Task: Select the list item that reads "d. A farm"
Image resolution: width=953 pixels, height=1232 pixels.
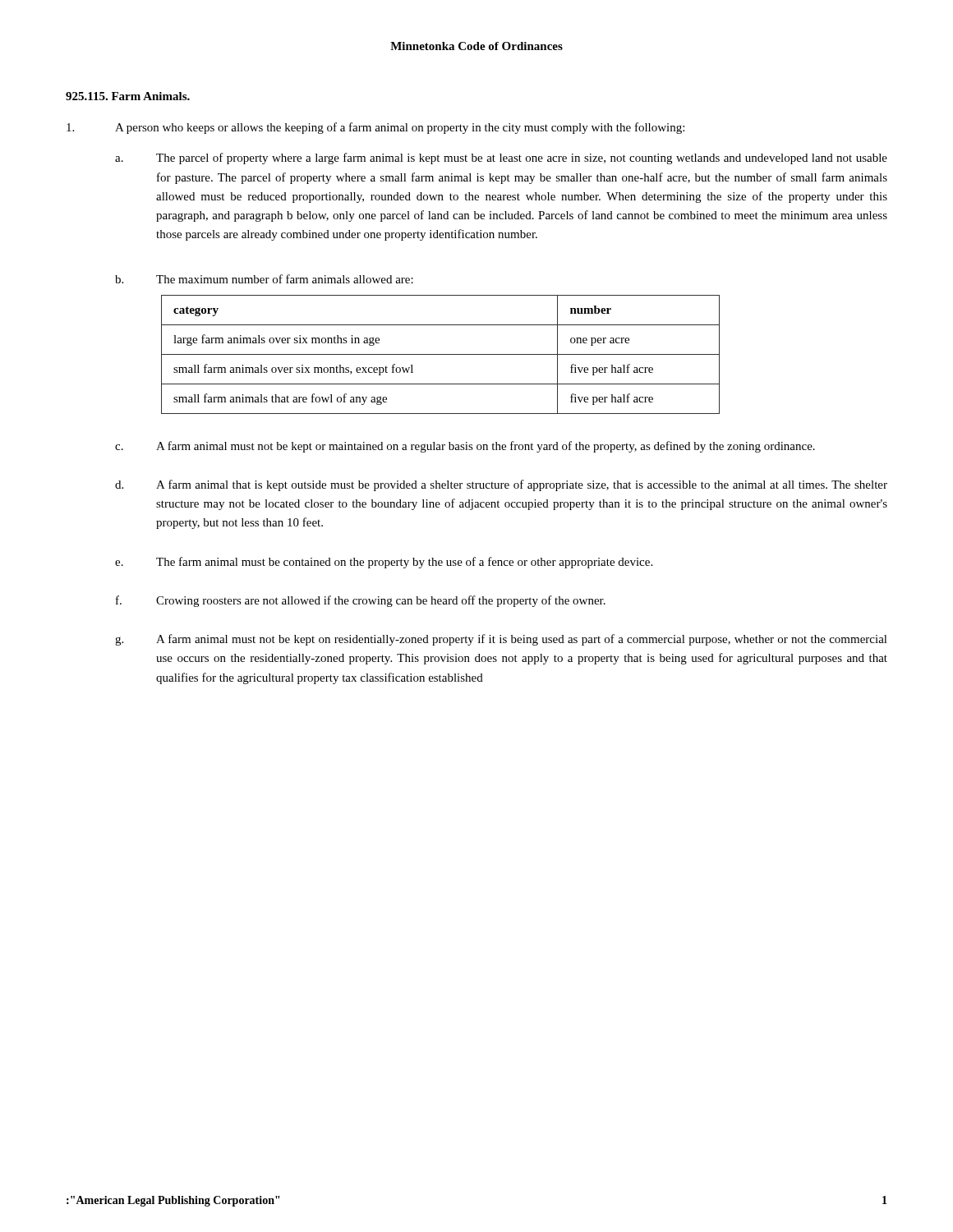Action: 501,504
